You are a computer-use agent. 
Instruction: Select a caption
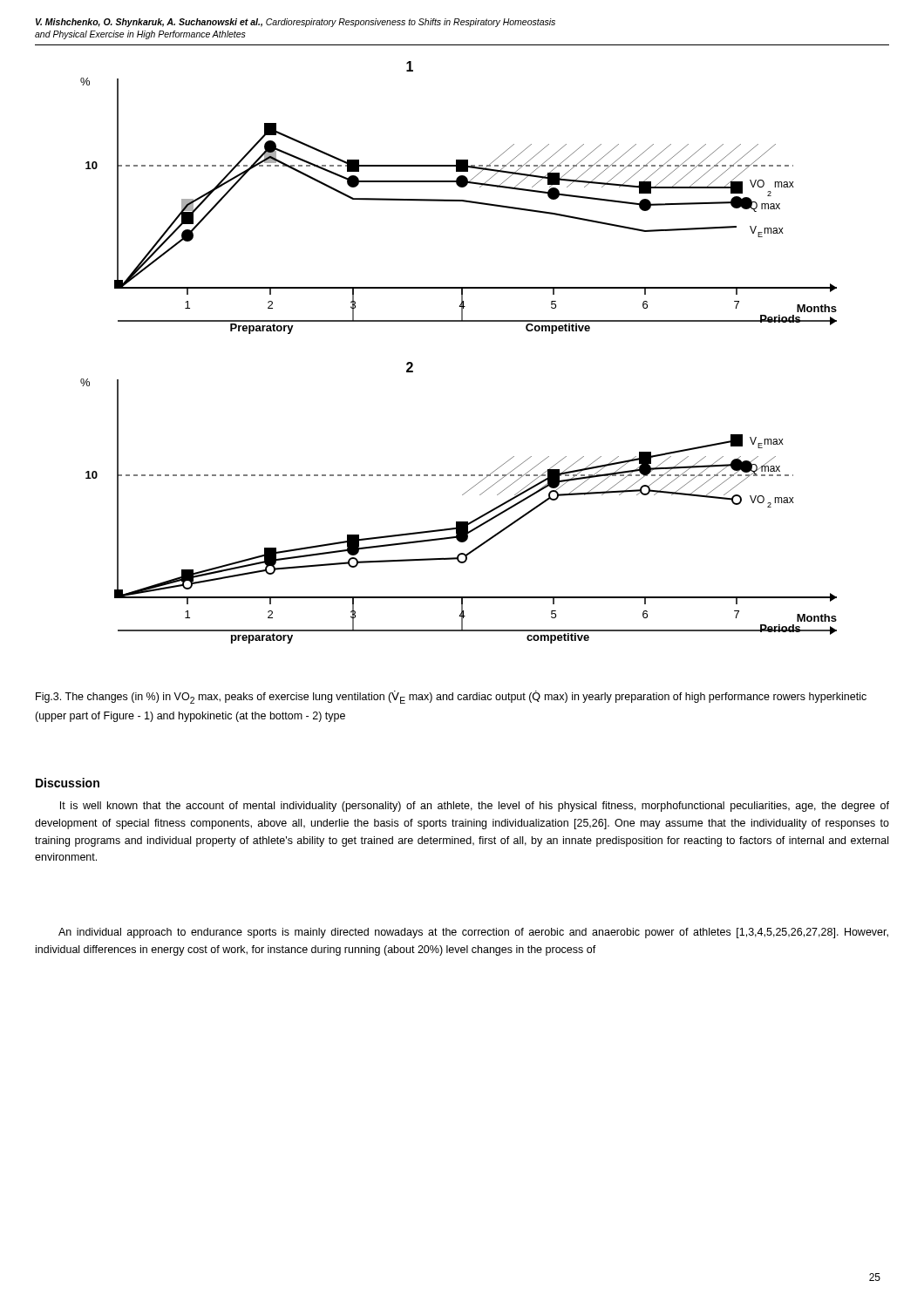[x=451, y=706]
